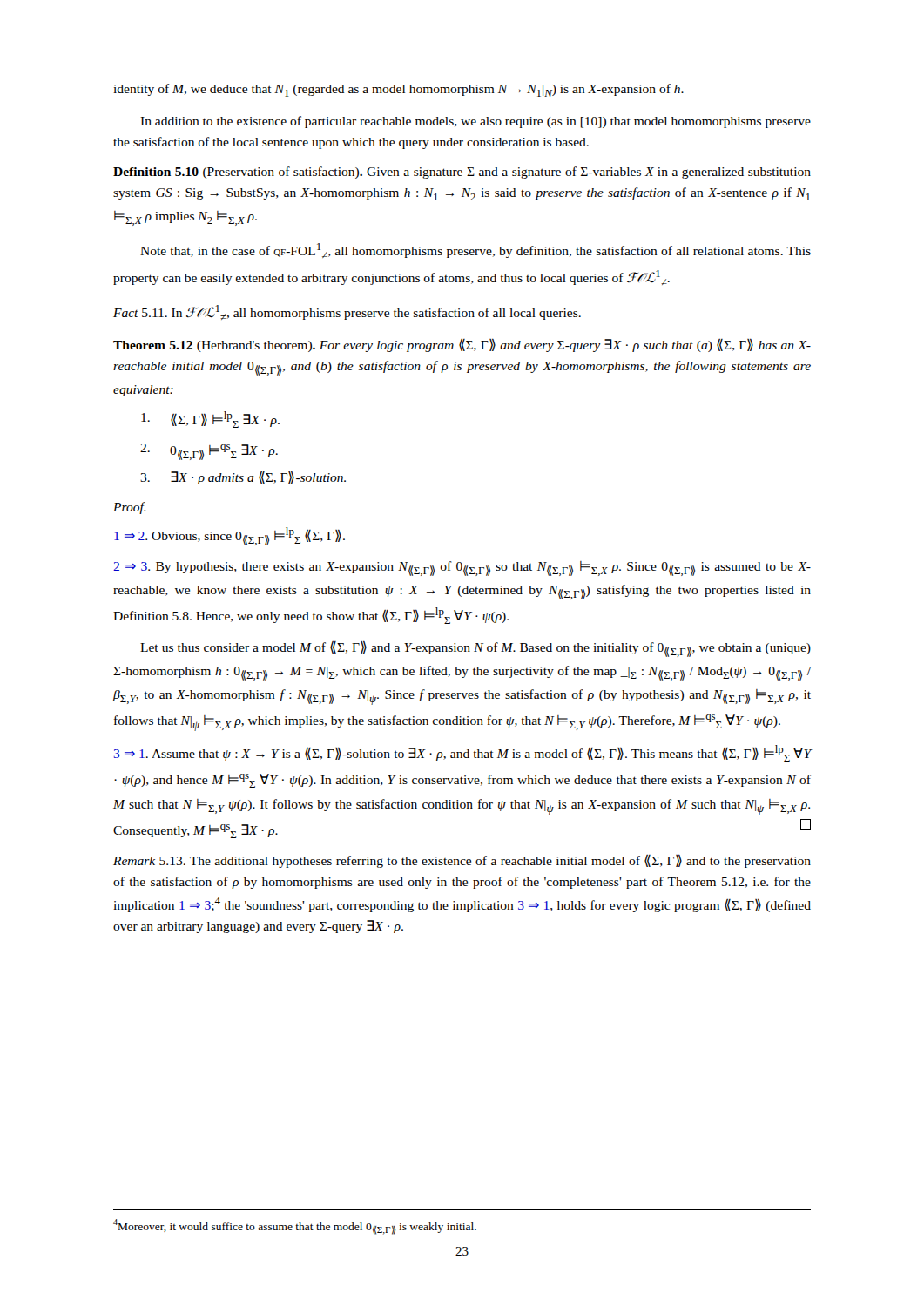The image size is (924, 1307).
Task: Navigate to the region starting "Definition 5.10 (Preservation of satisfaction)."
Action: click(x=462, y=195)
